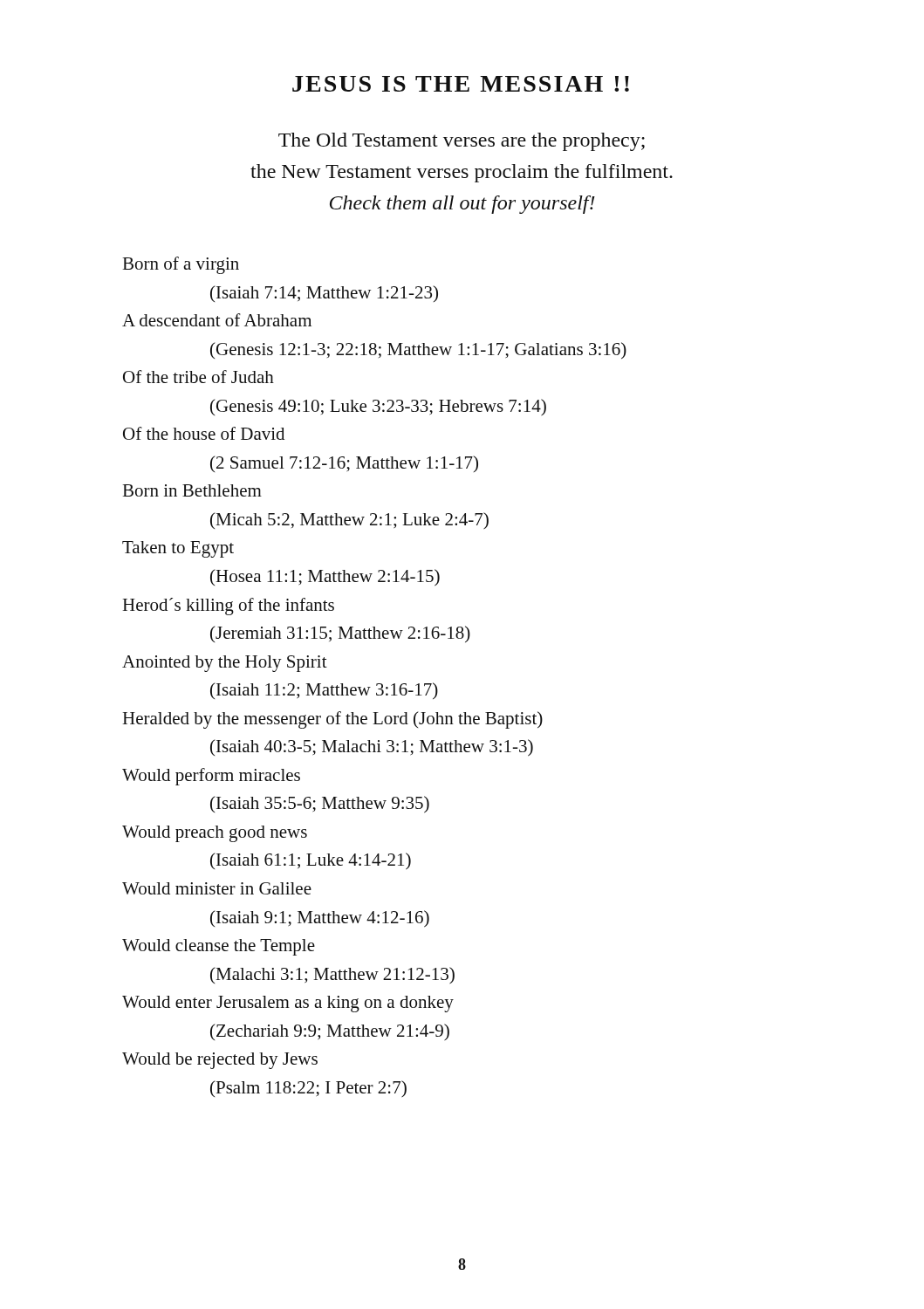This screenshot has height=1309, width=924.
Task: Navigate to the passage starting "Herod´s killing of the"
Action: point(462,619)
